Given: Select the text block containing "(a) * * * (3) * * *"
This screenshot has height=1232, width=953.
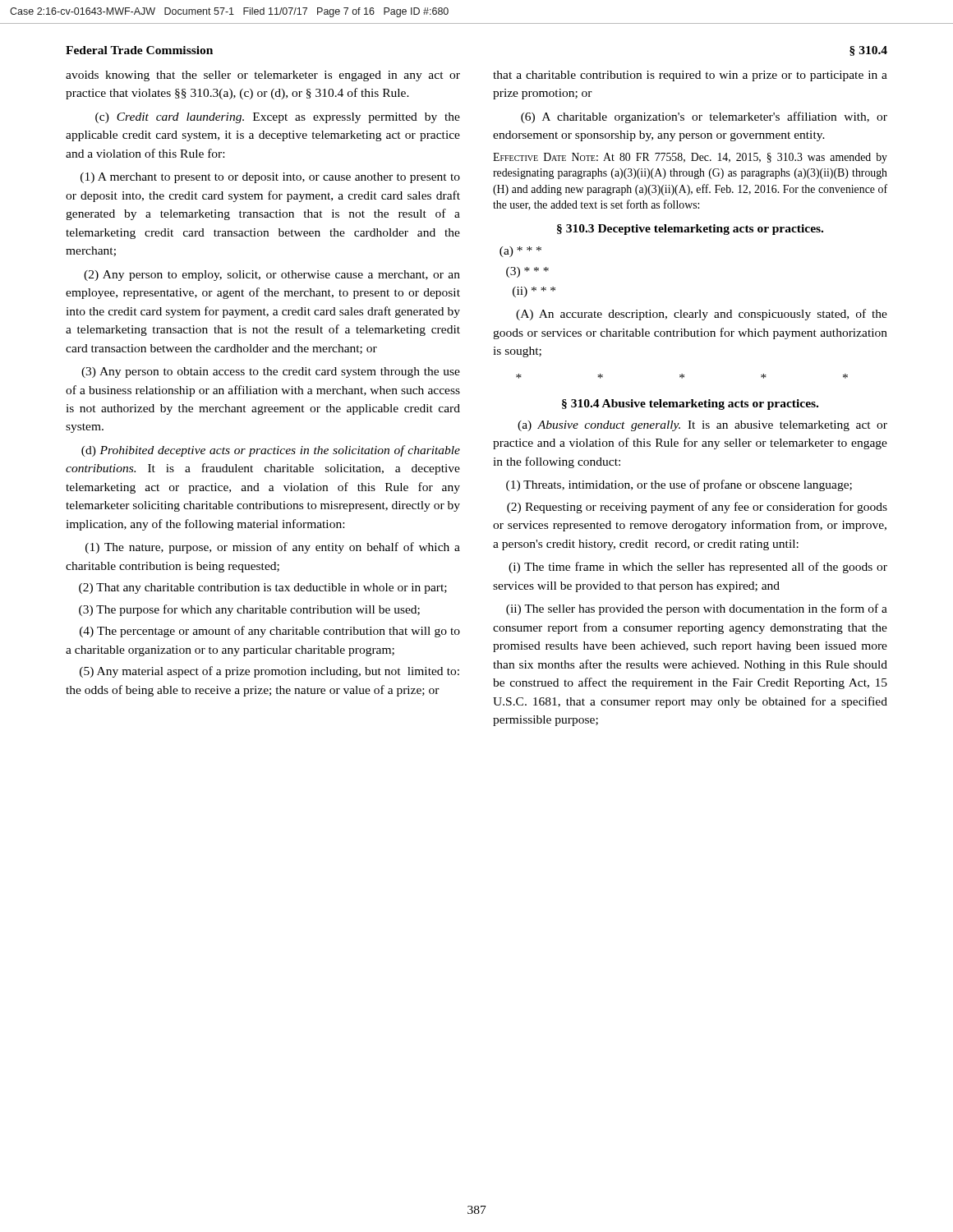Looking at the screenshot, I should point(525,270).
